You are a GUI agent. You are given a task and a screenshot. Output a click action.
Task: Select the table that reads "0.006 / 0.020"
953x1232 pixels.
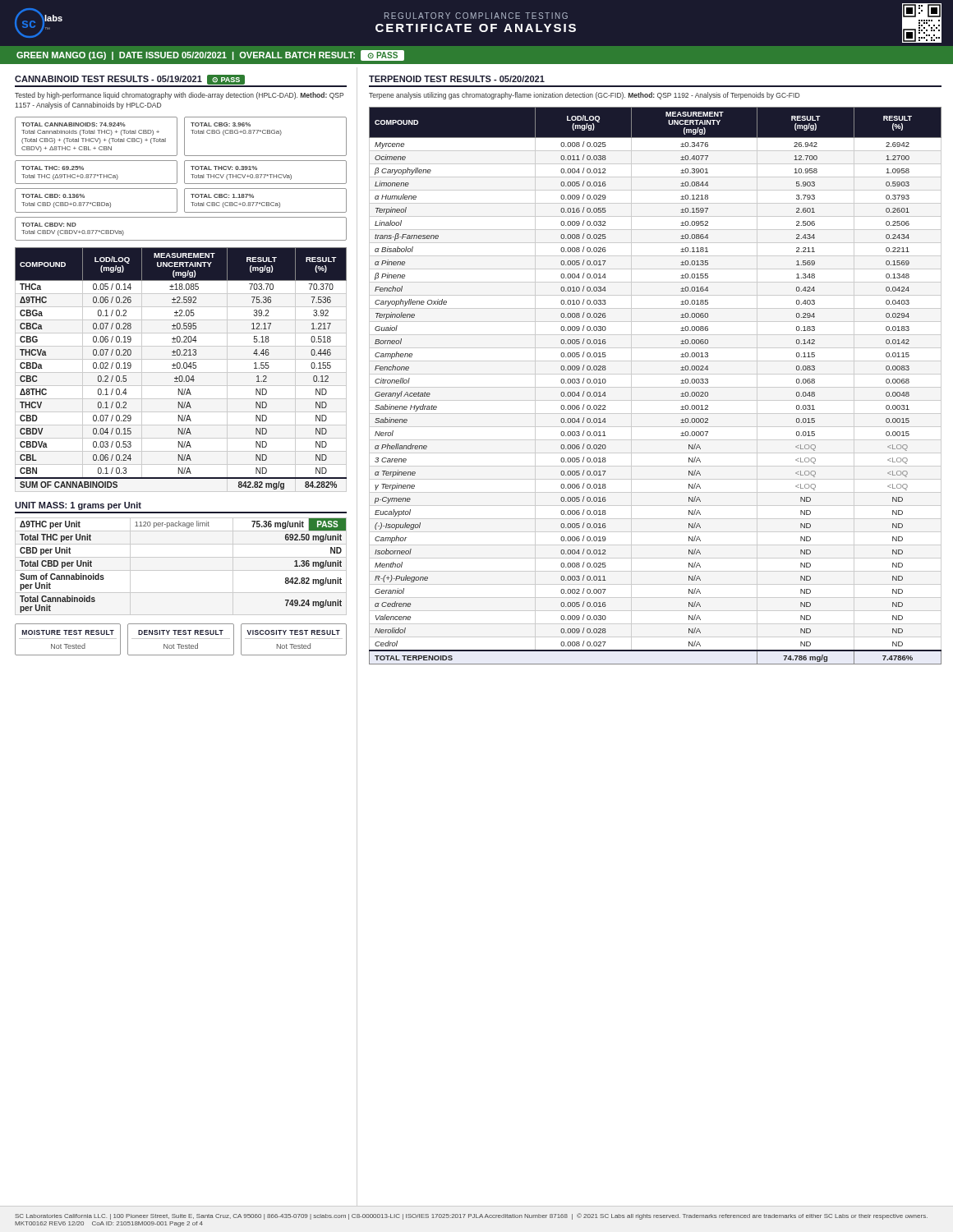click(655, 386)
